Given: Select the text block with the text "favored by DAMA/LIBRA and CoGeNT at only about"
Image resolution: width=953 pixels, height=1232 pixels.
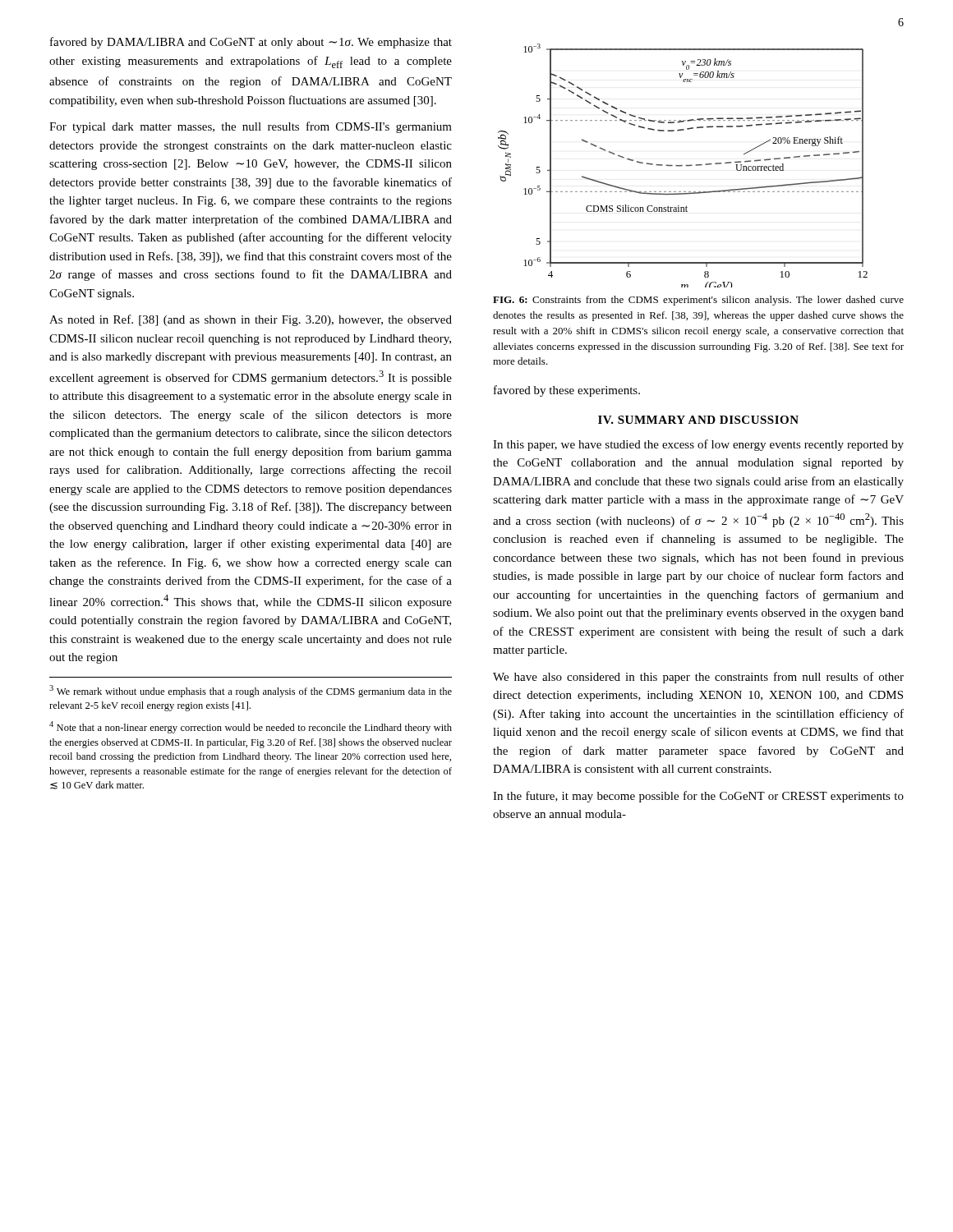Looking at the screenshot, I should point(251,71).
